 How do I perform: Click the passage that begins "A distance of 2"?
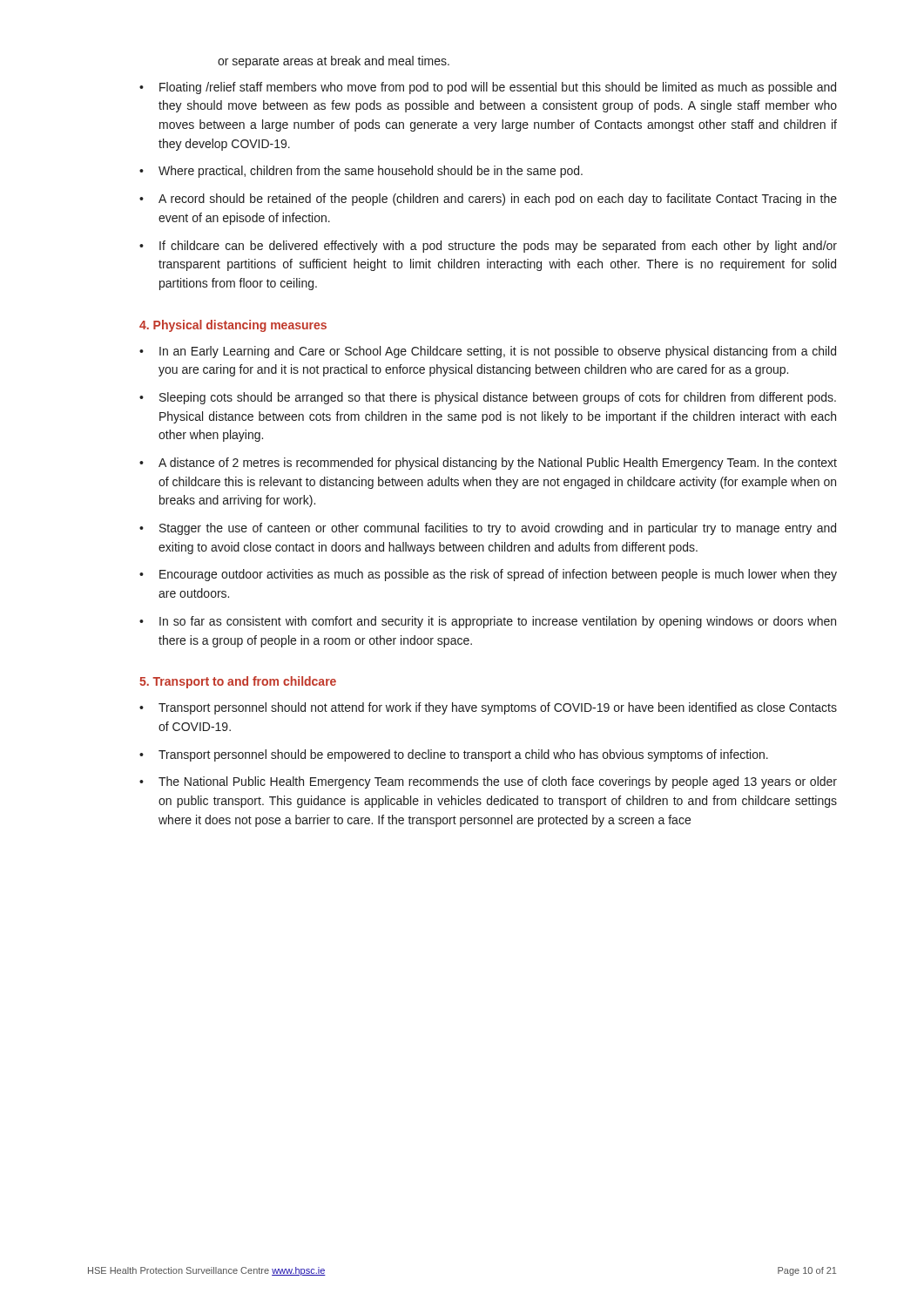[x=498, y=482]
